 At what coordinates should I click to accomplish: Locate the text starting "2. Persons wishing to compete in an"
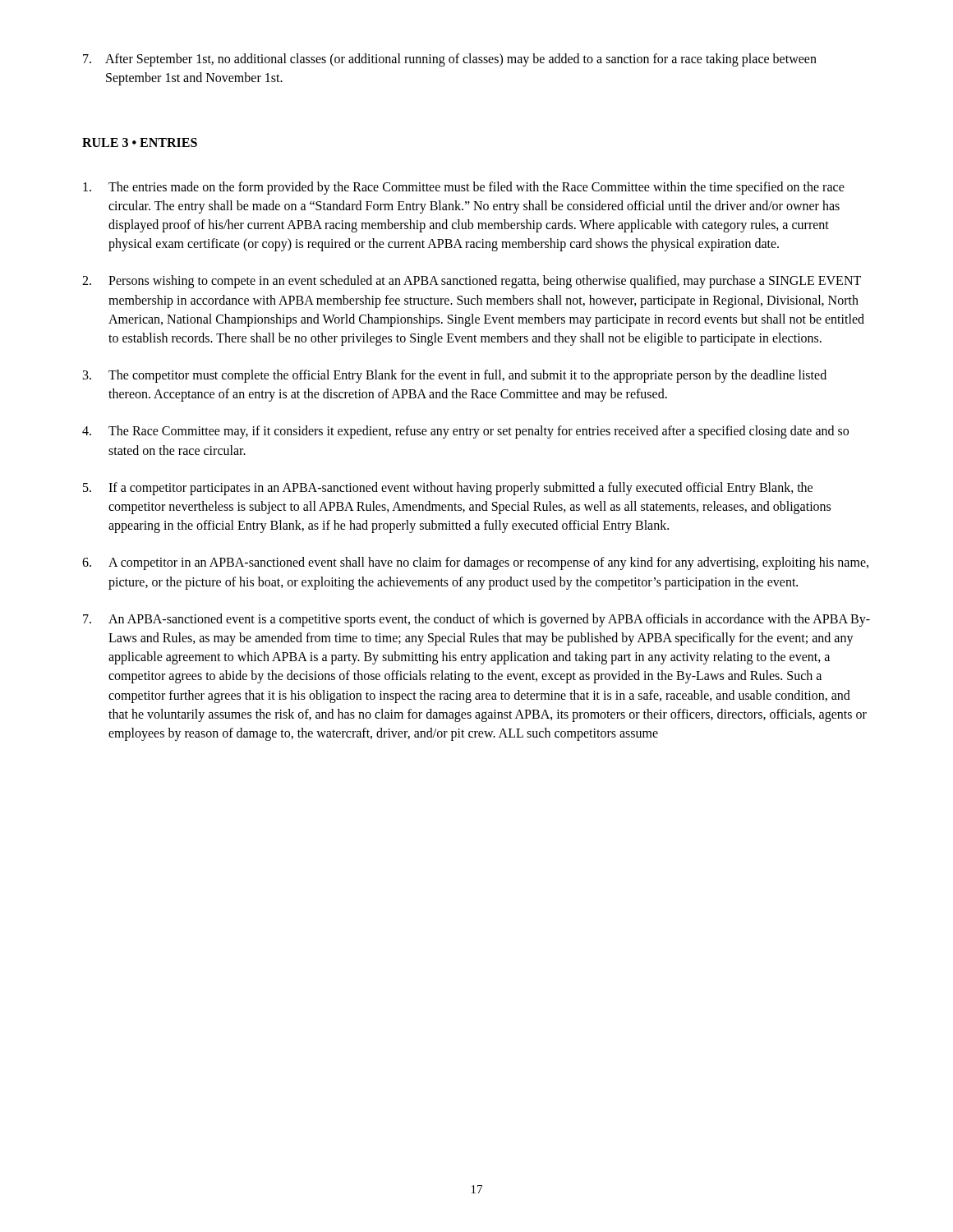pyautogui.click(x=476, y=309)
